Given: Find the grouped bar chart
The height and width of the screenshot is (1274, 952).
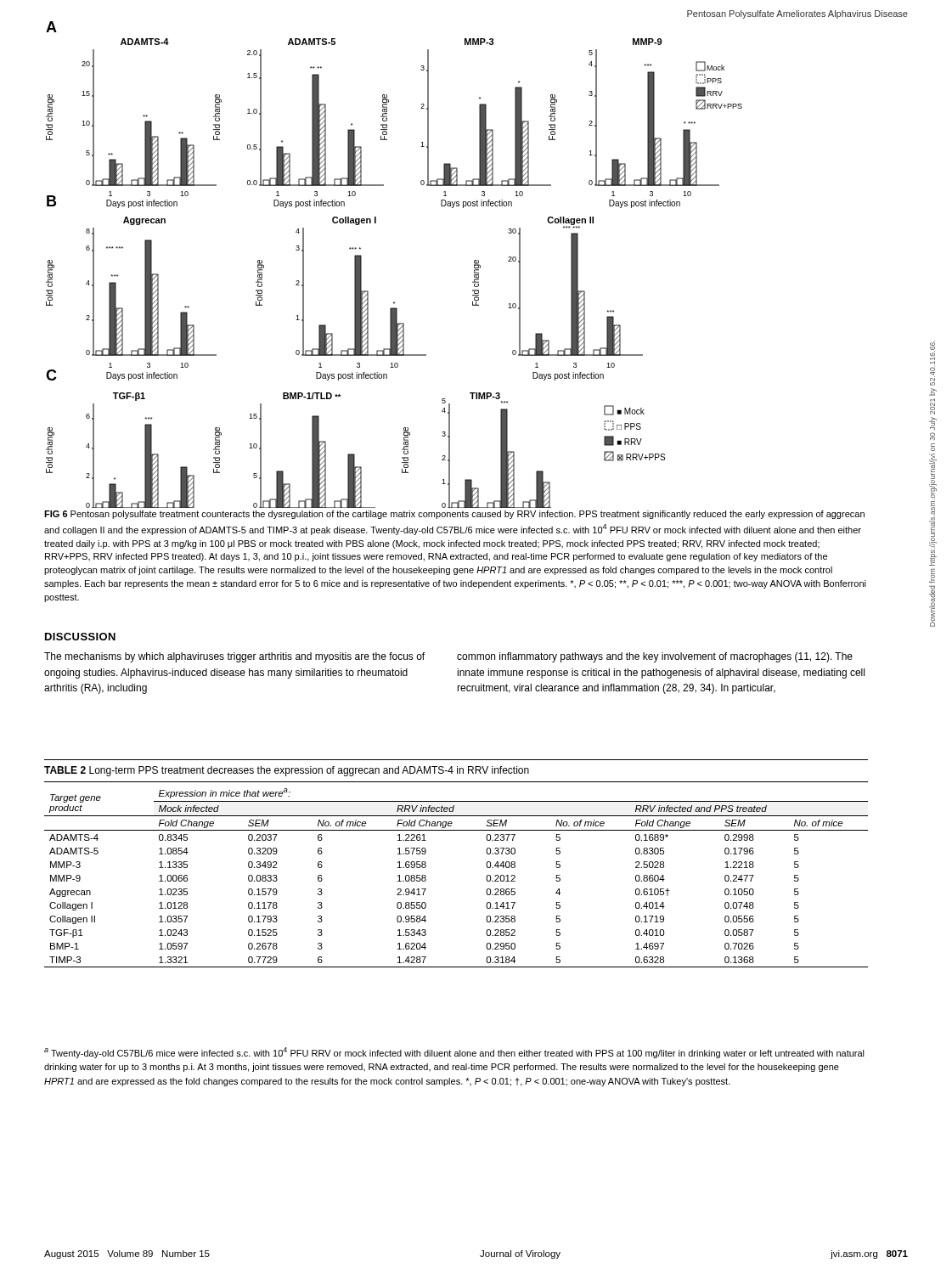Looking at the screenshot, I should (456, 263).
